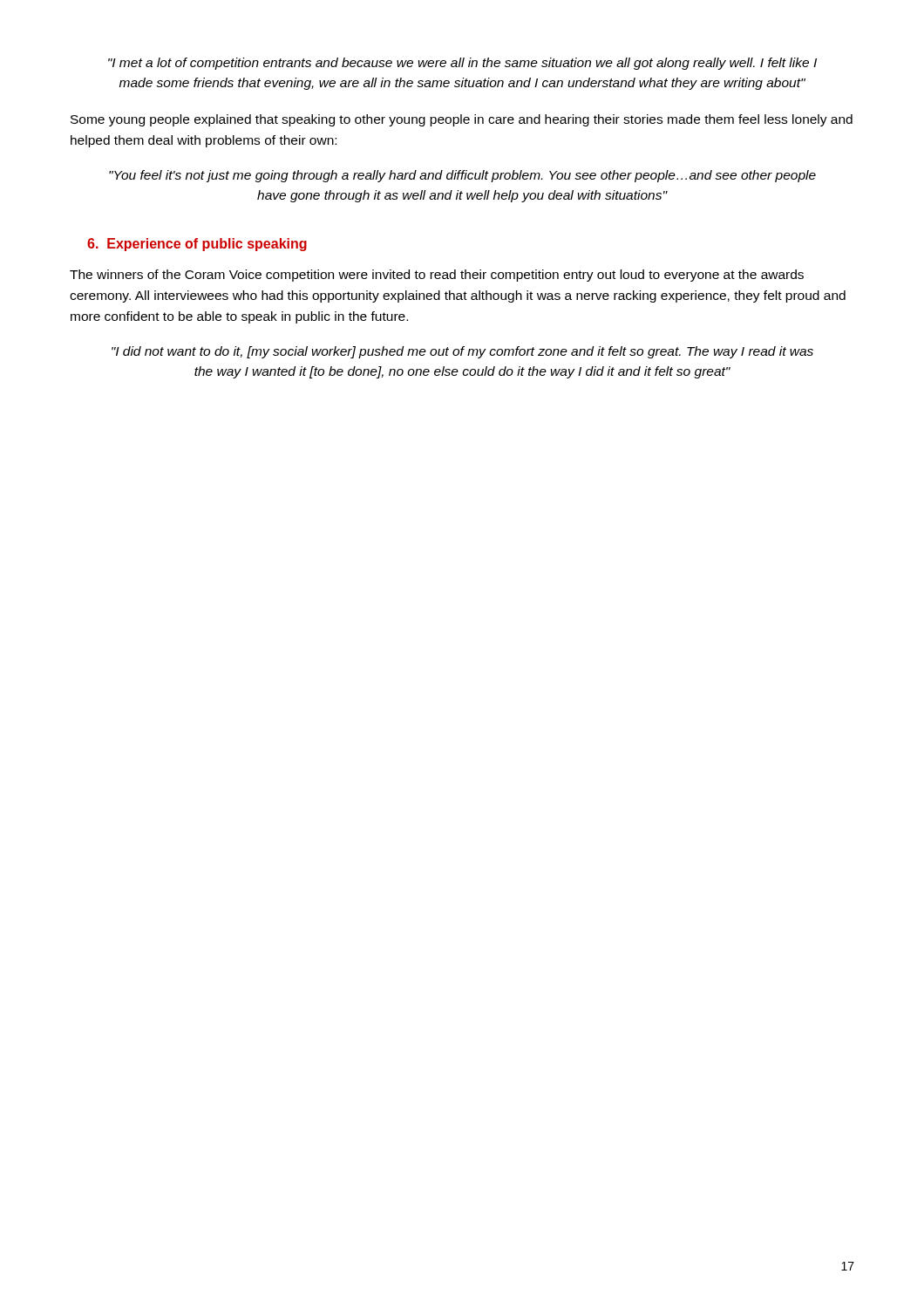
Task: Click on the text block that says ""I met a lot"
Action: click(462, 72)
